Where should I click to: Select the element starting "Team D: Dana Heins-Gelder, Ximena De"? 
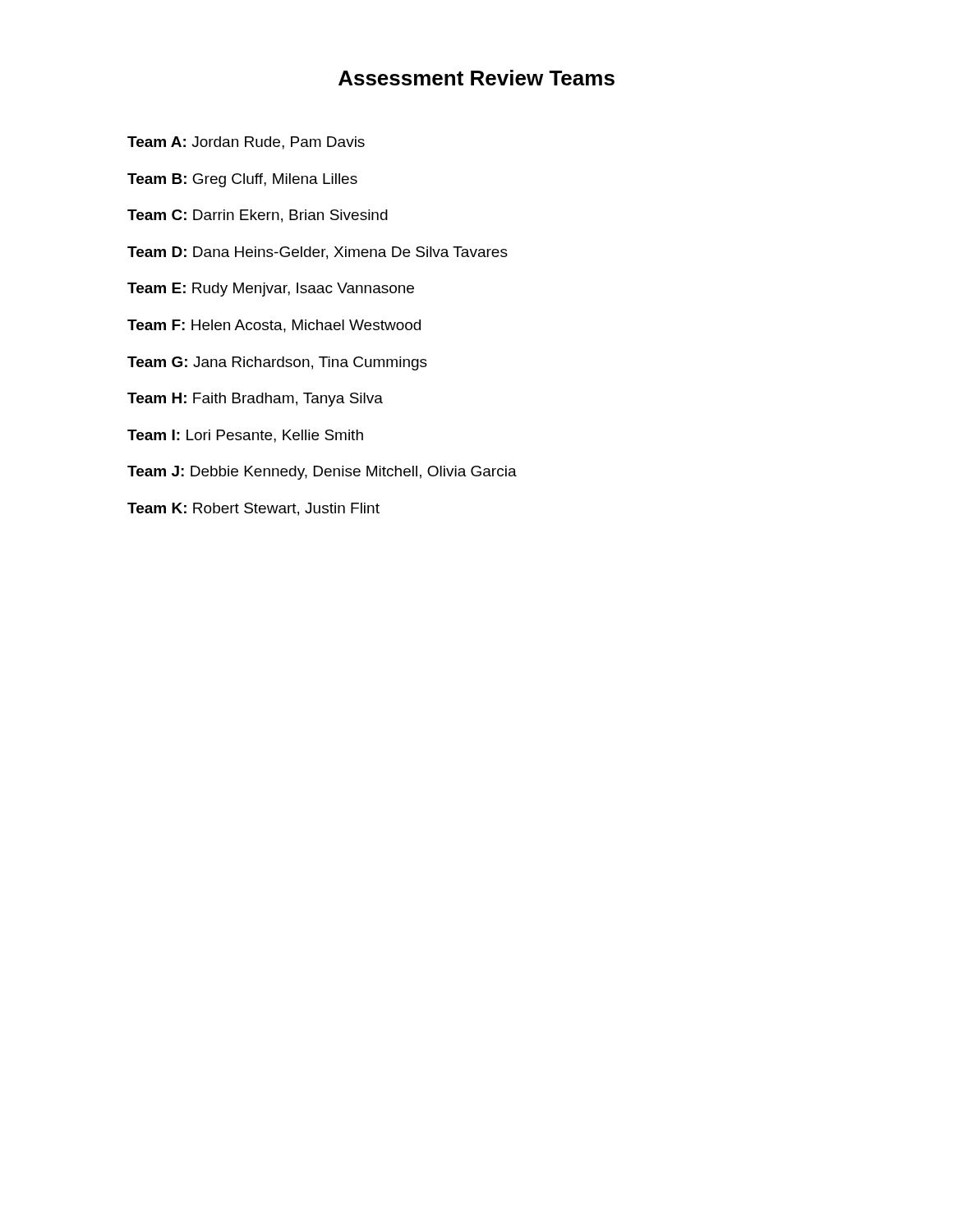[x=317, y=252]
